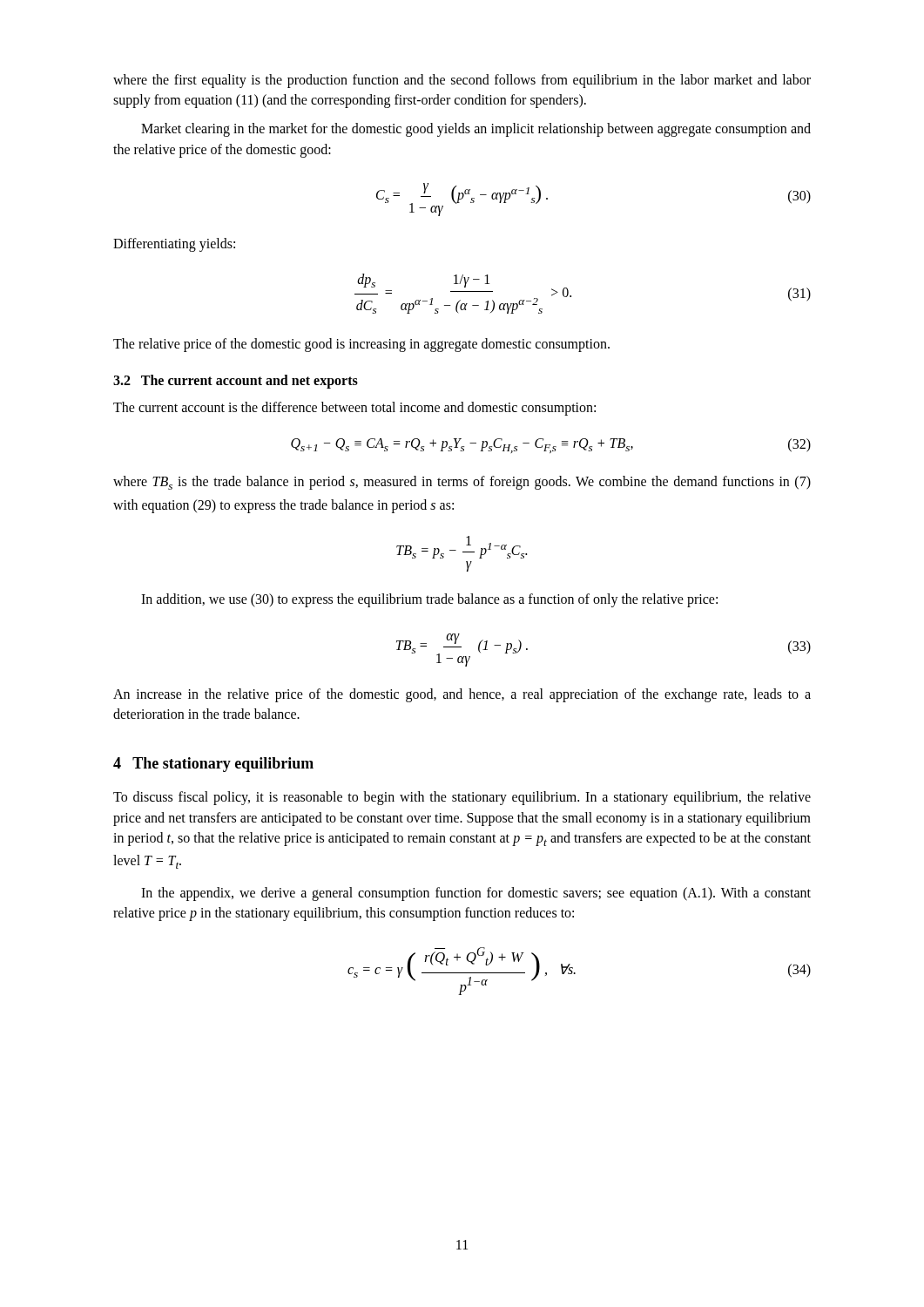
Task: Locate the formula containing "cs = c = γ ("
Action: coord(462,970)
